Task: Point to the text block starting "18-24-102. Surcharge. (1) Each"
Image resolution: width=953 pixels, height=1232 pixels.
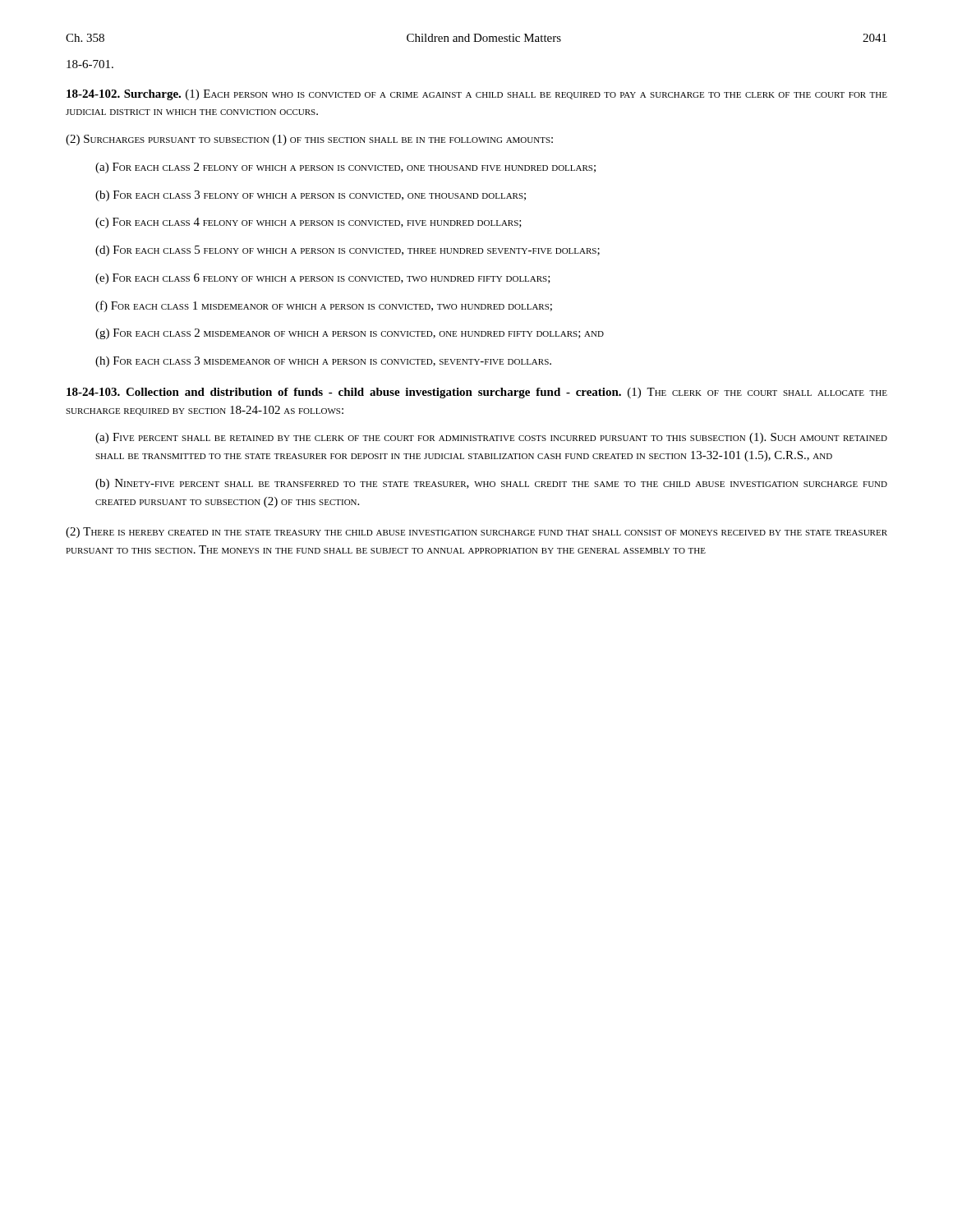Action: (x=476, y=102)
